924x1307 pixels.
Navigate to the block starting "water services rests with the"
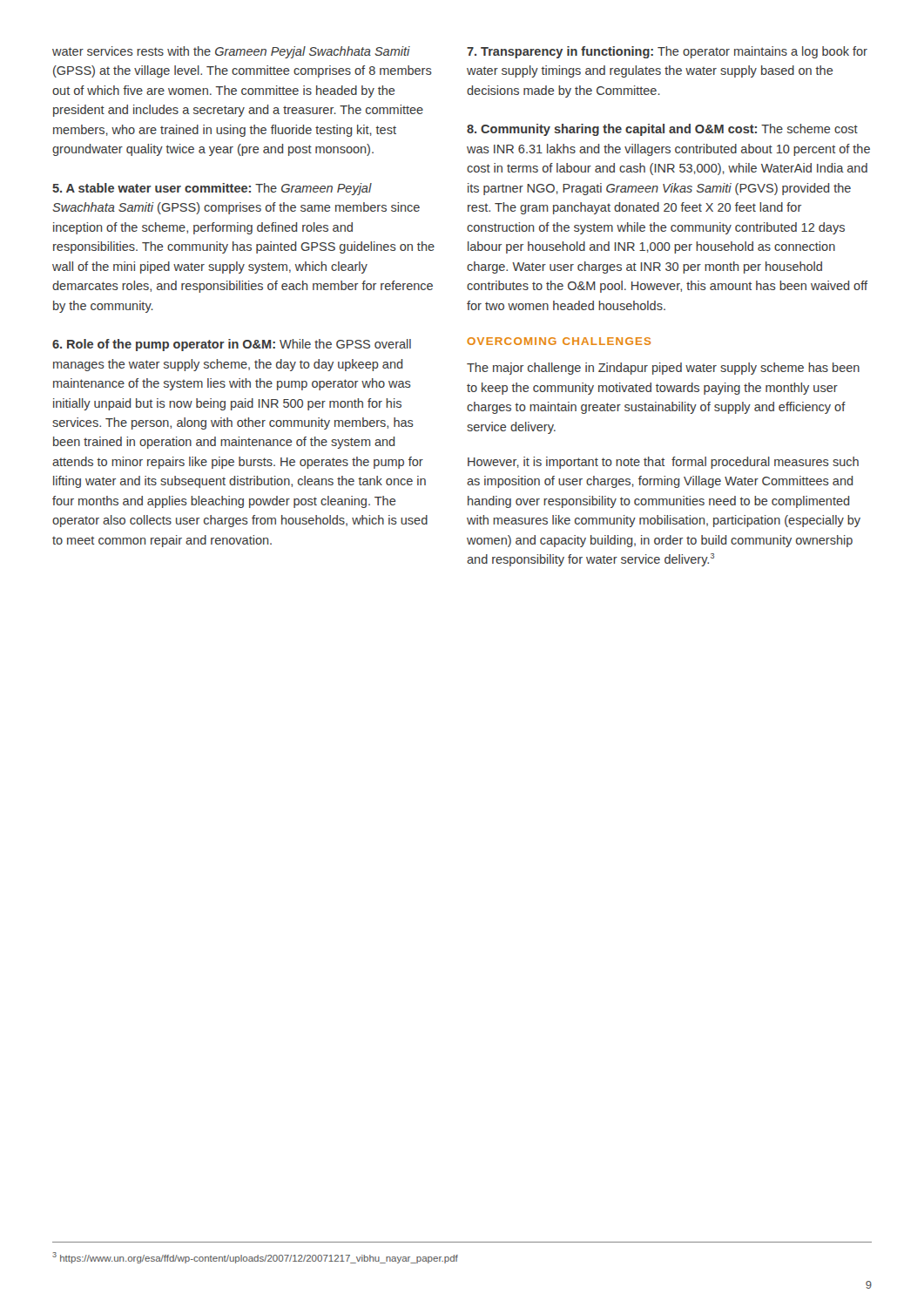(x=242, y=100)
